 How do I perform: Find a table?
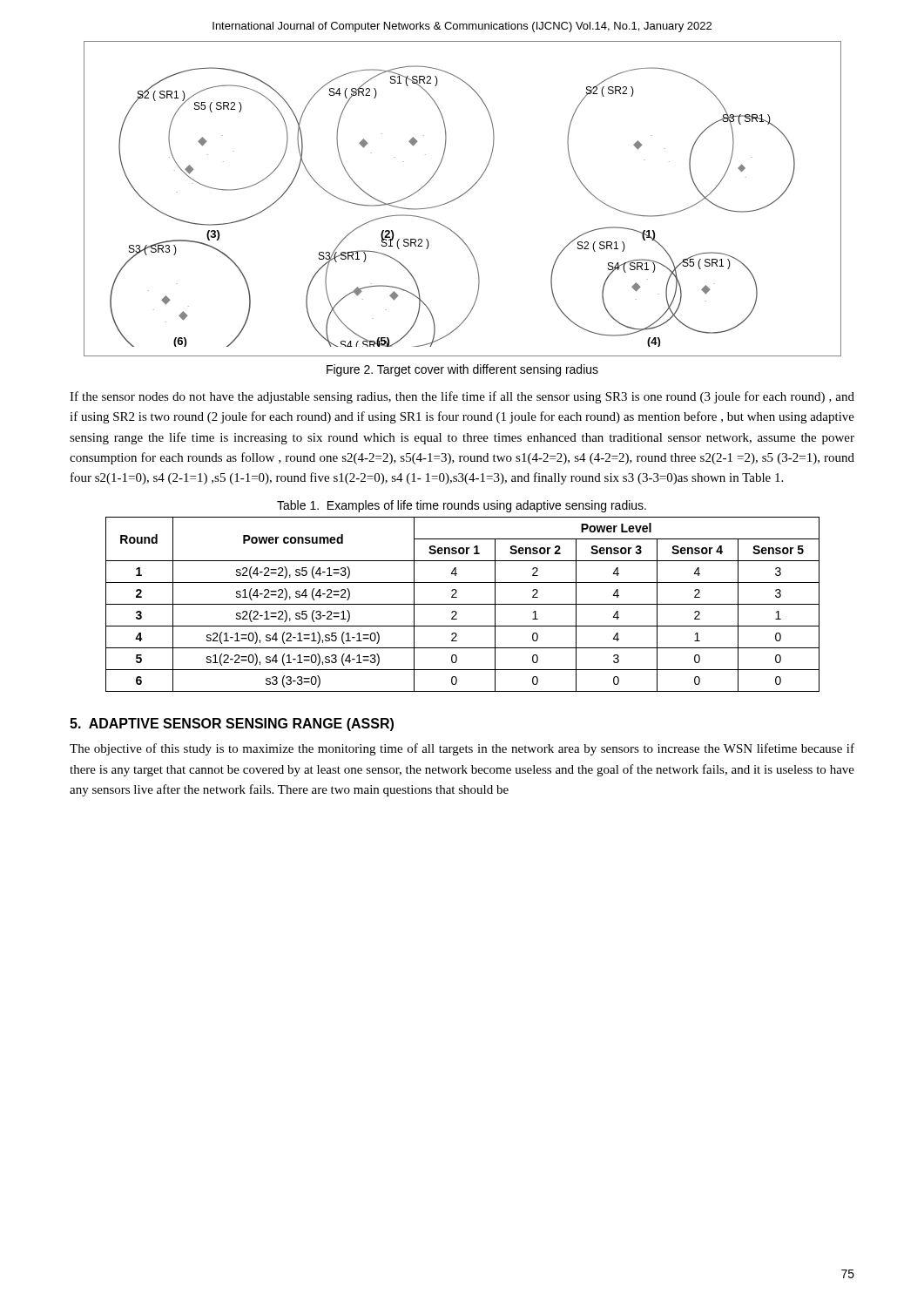(x=462, y=604)
